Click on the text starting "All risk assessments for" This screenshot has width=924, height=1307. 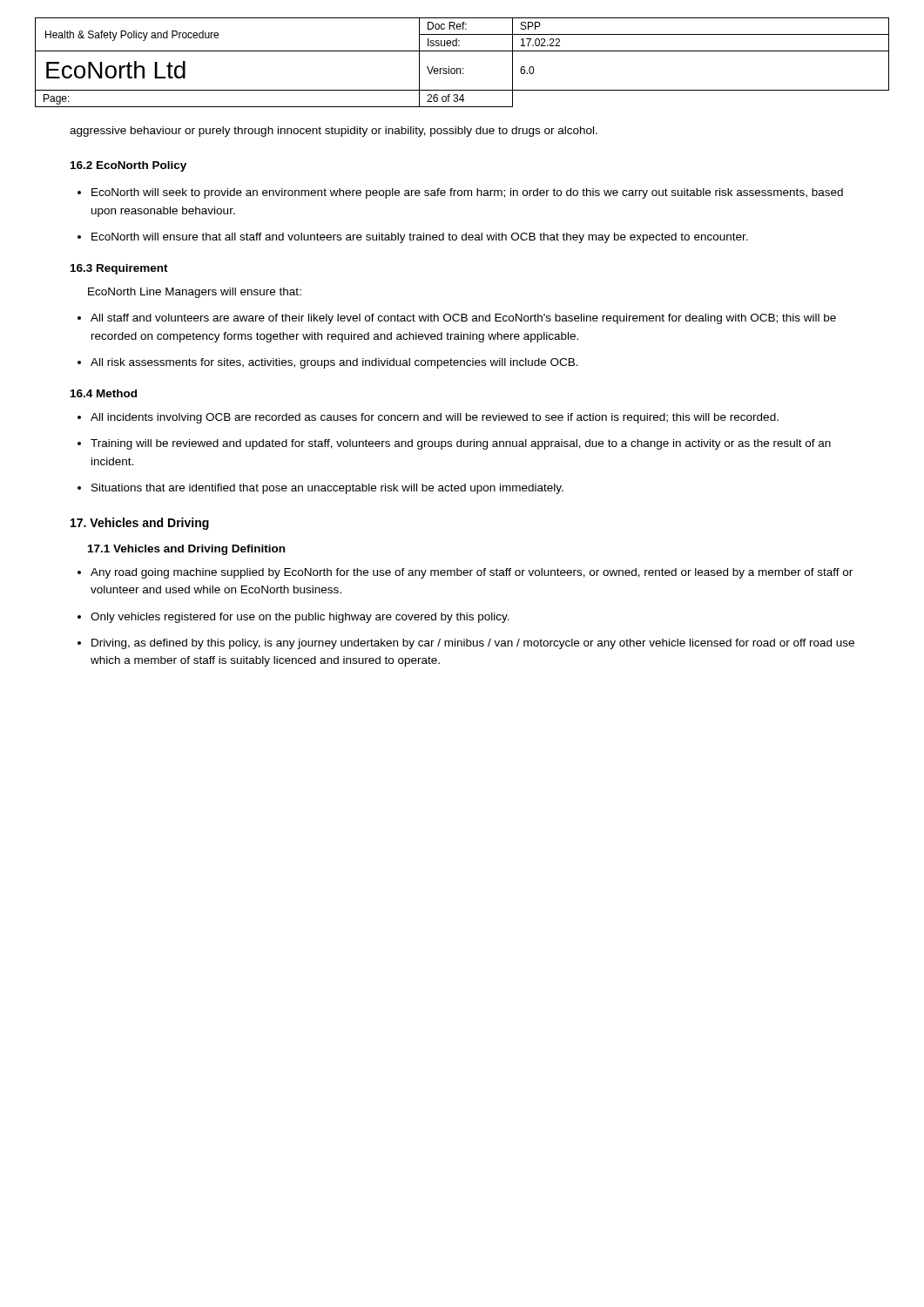pos(335,362)
